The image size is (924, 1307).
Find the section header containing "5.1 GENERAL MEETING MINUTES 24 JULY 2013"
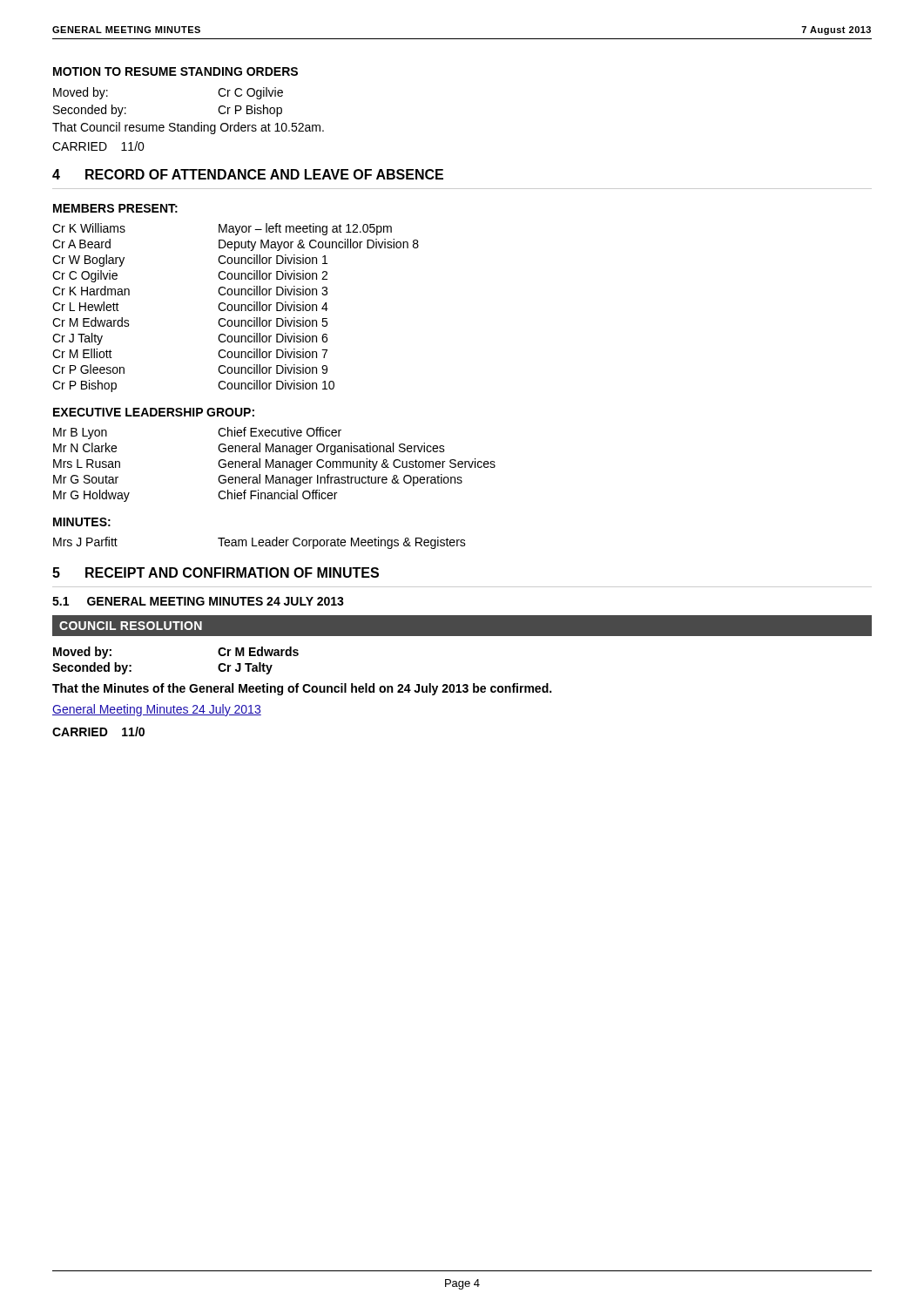pyautogui.click(x=198, y=601)
